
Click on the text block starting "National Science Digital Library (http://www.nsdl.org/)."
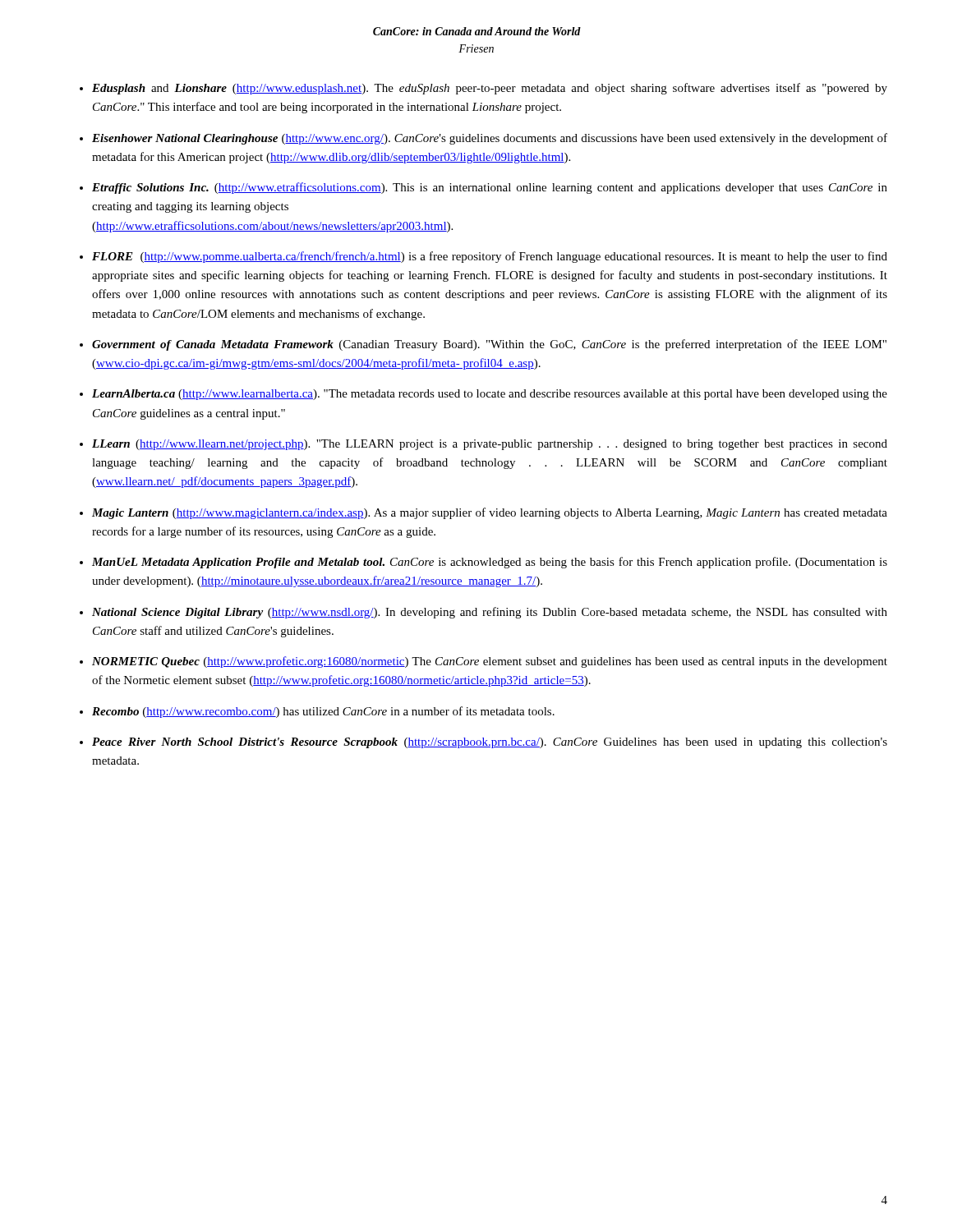click(x=490, y=622)
